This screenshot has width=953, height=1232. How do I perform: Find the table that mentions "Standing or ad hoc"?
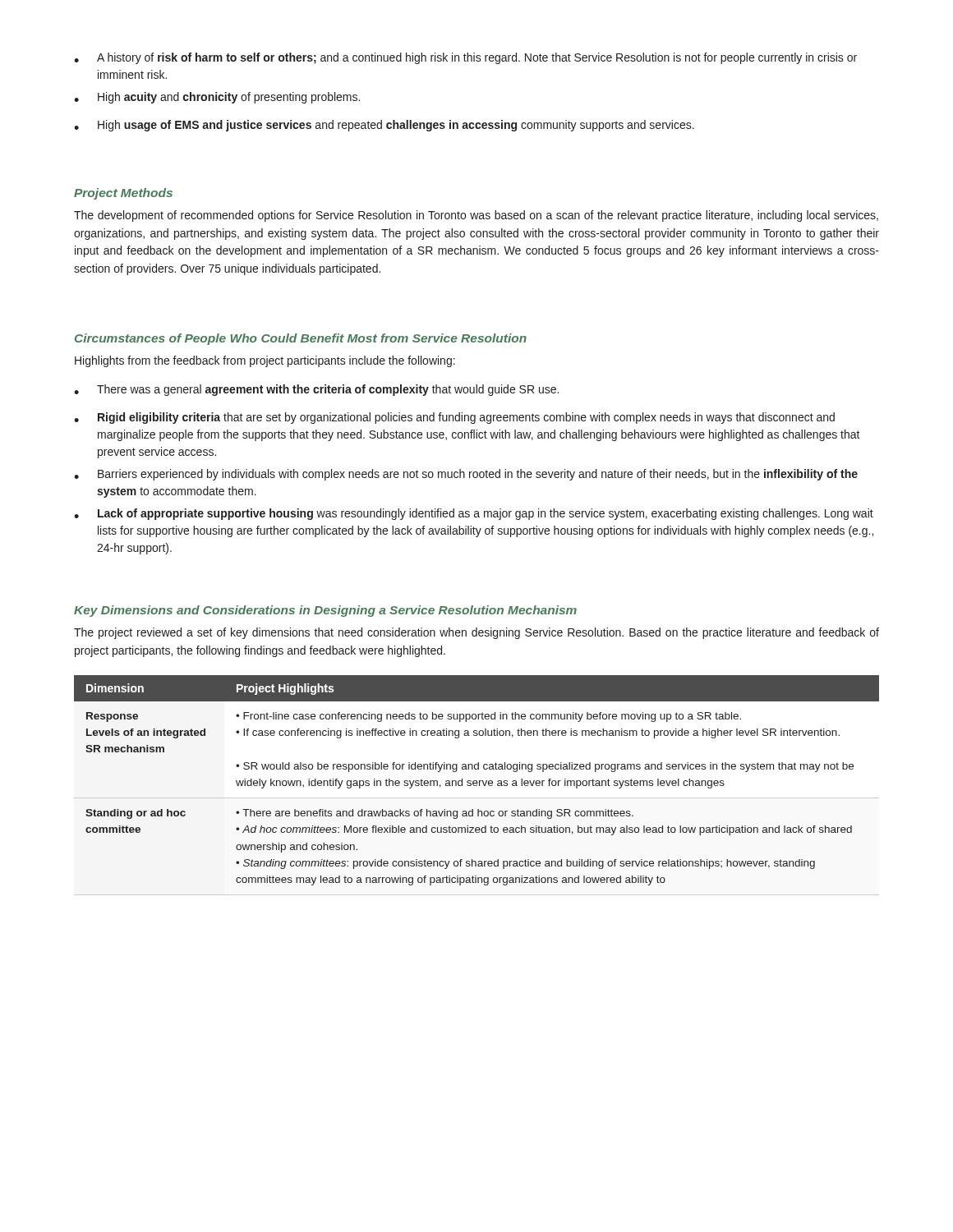(476, 785)
